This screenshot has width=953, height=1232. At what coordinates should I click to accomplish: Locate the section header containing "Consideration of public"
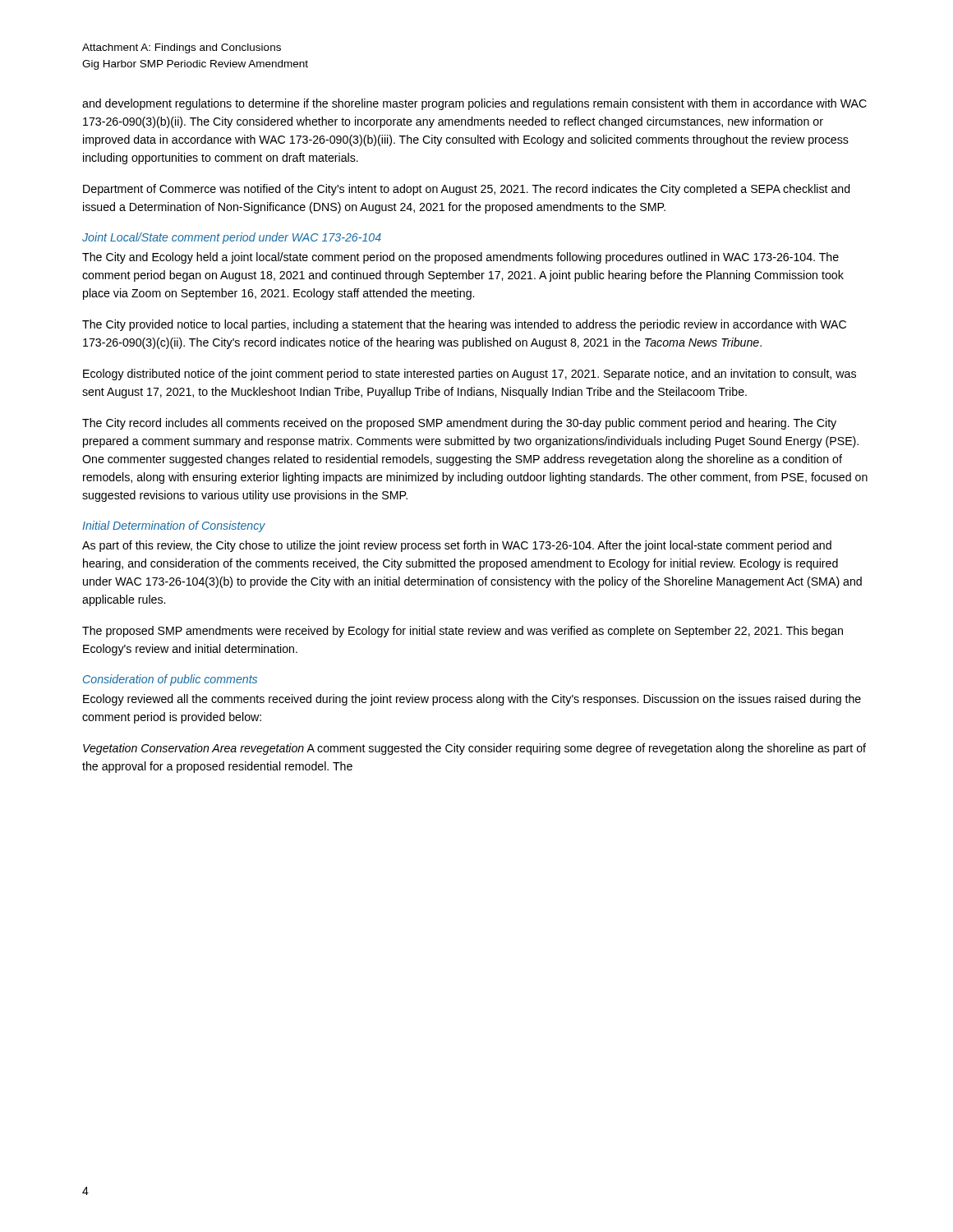tap(170, 679)
